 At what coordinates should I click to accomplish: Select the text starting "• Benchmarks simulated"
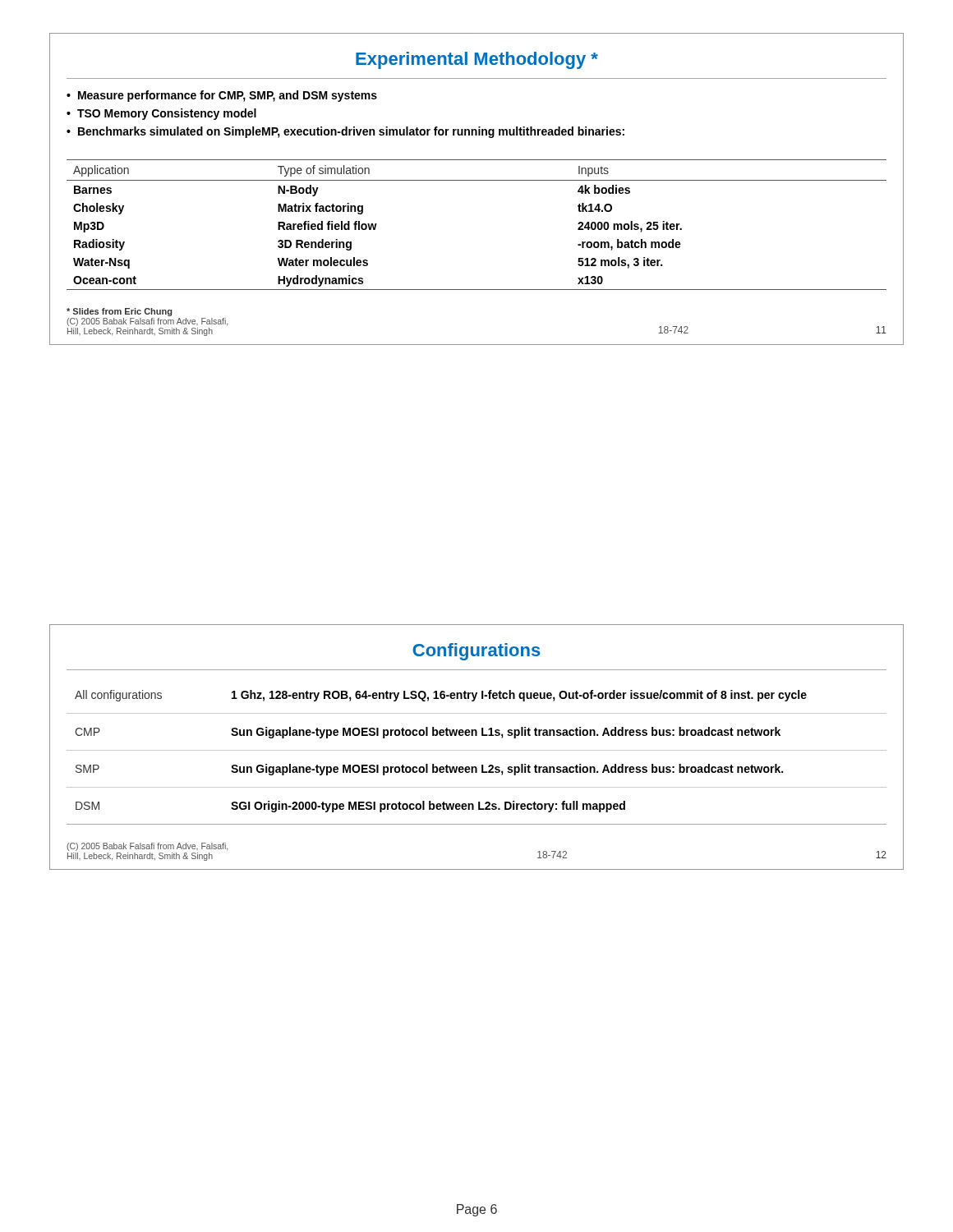click(x=476, y=131)
